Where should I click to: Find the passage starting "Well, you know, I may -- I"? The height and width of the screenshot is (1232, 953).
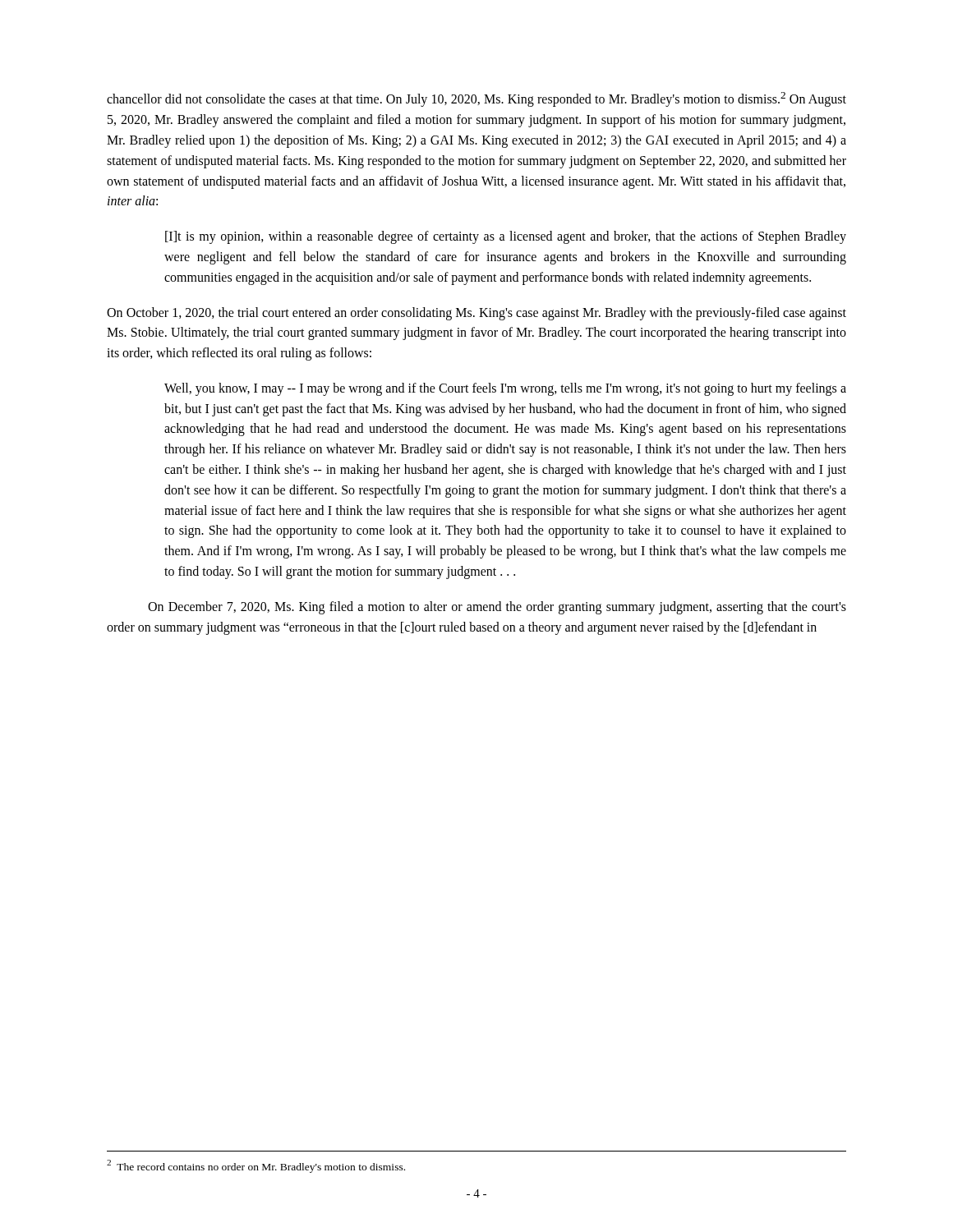(x=505, y=480)
